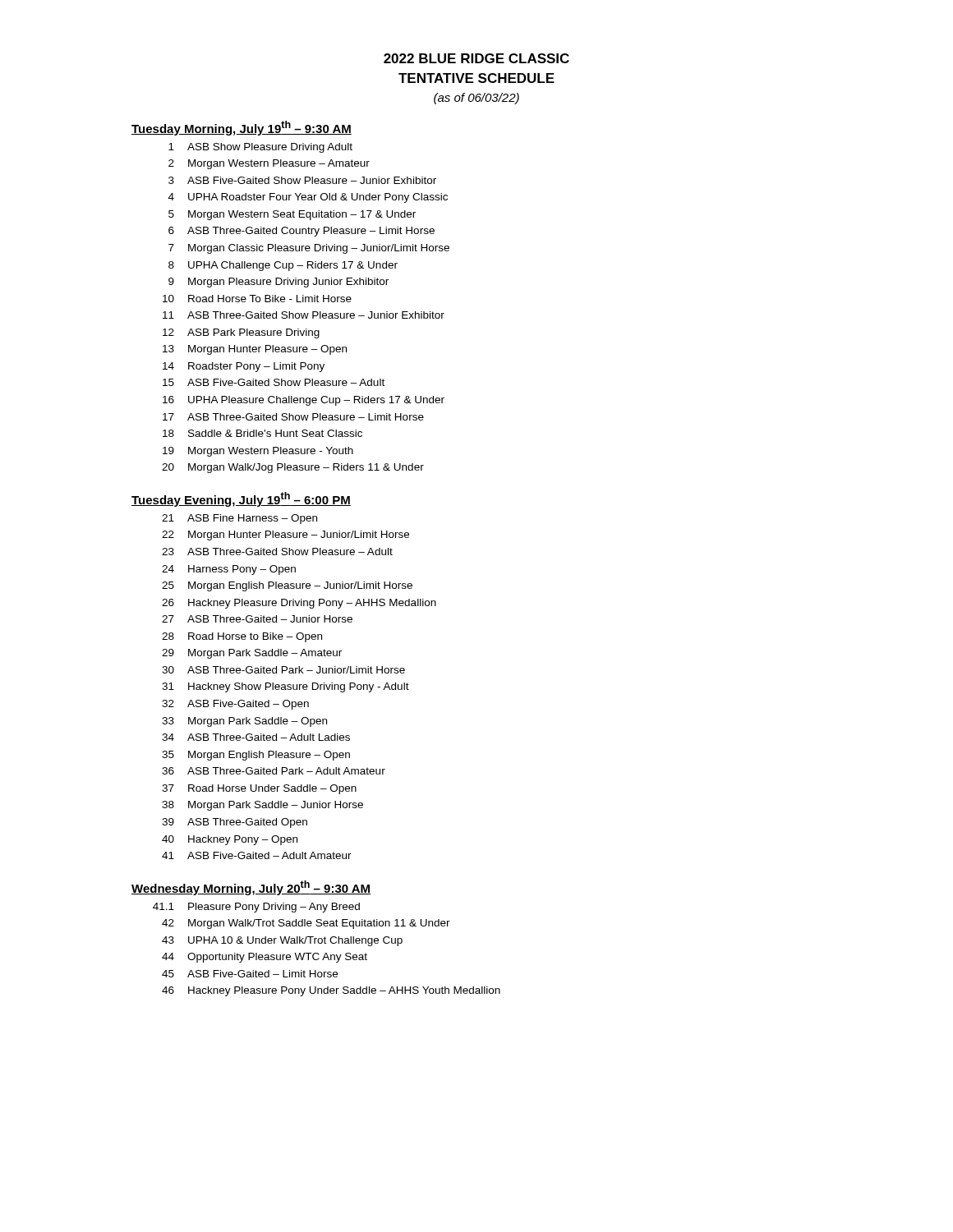Locate the text starting "28Road Horse to Bike"
This screenshot has width=953, height=1232.
[242, 637]
